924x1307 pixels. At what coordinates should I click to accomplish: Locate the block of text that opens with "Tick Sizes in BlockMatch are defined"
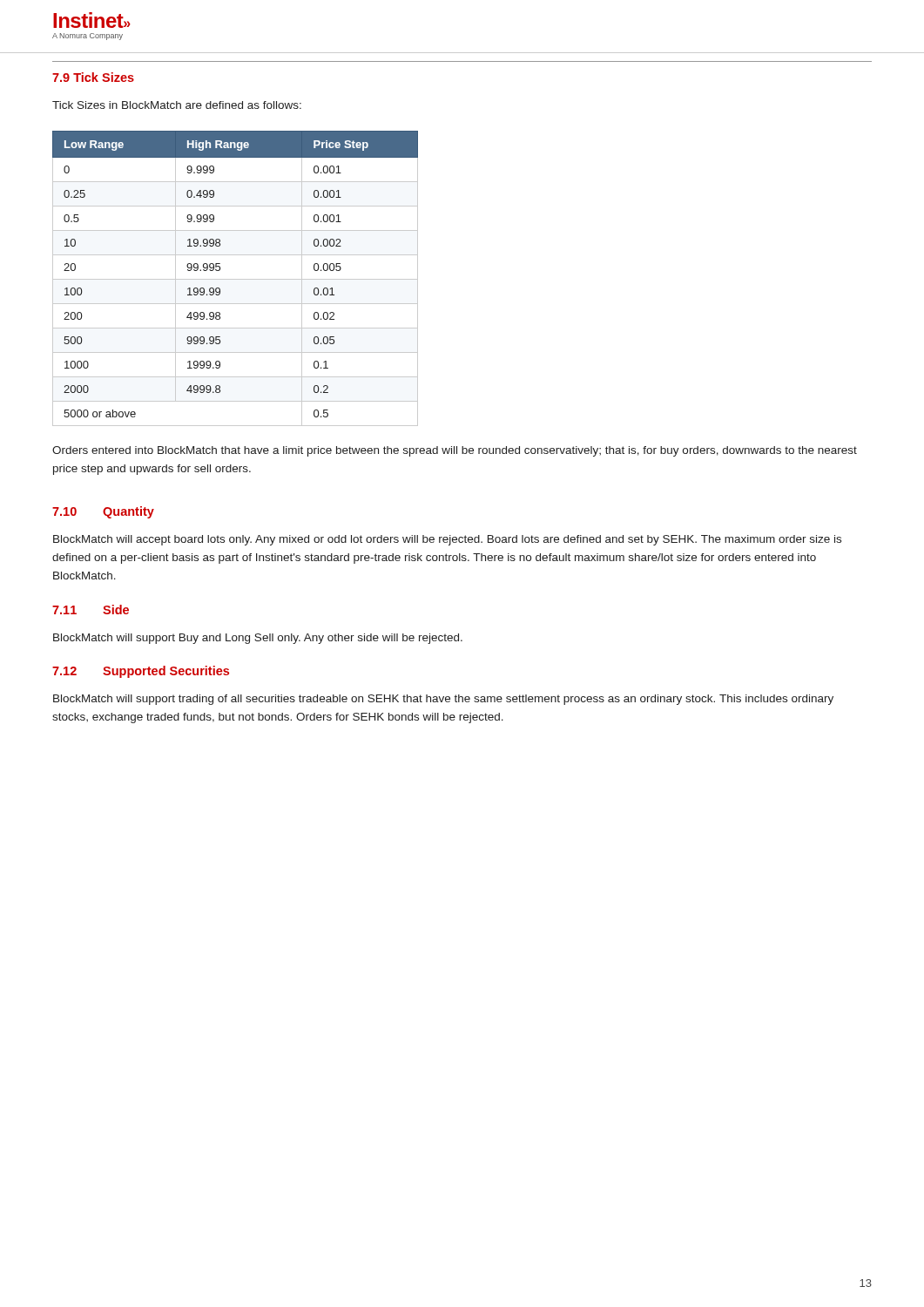[x=177, y=105]
